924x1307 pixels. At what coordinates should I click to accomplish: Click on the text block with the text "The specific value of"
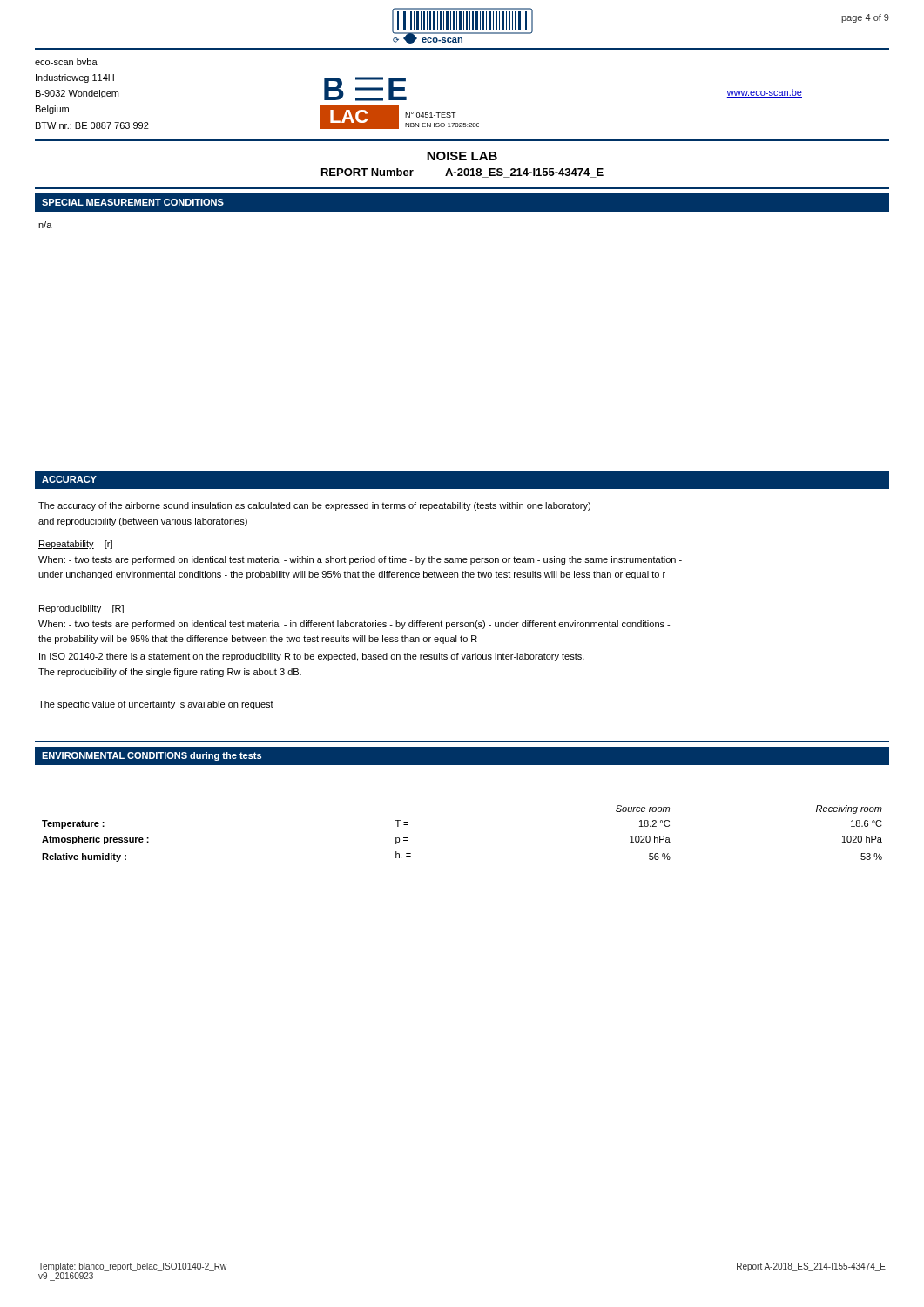point(156,704)
